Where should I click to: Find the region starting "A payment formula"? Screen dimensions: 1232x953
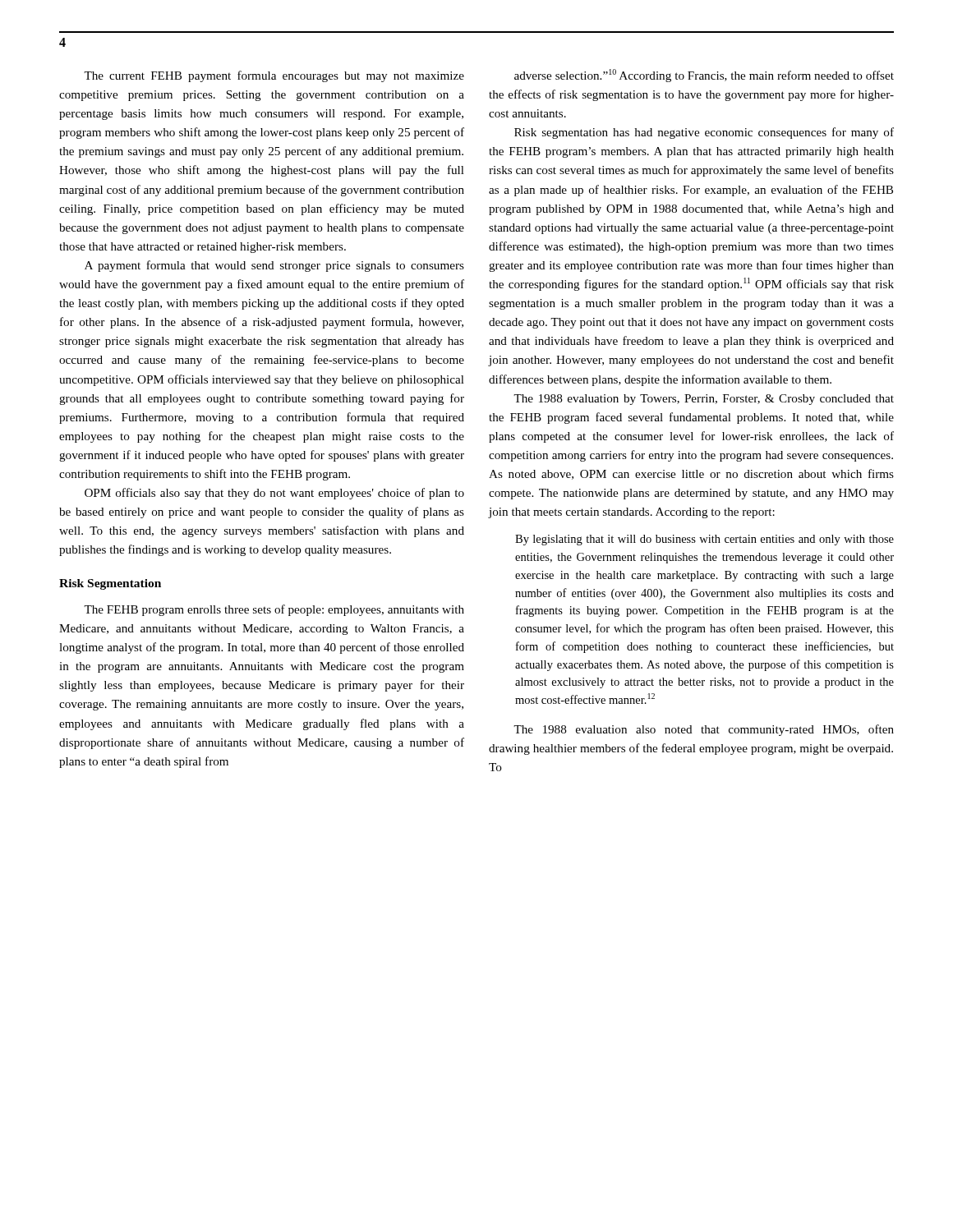262,369
